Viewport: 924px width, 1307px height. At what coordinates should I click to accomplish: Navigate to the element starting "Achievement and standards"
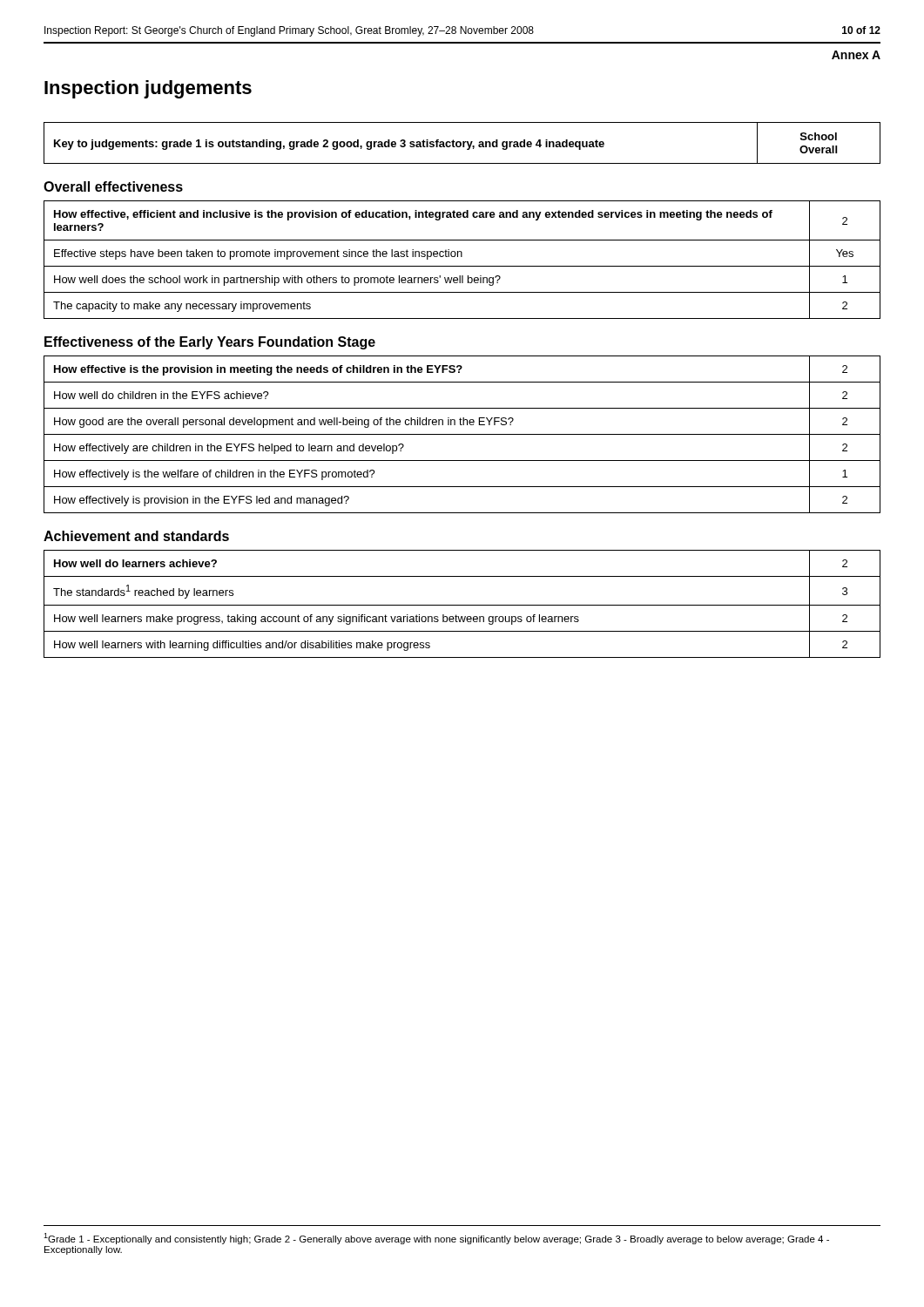point(136,536)
